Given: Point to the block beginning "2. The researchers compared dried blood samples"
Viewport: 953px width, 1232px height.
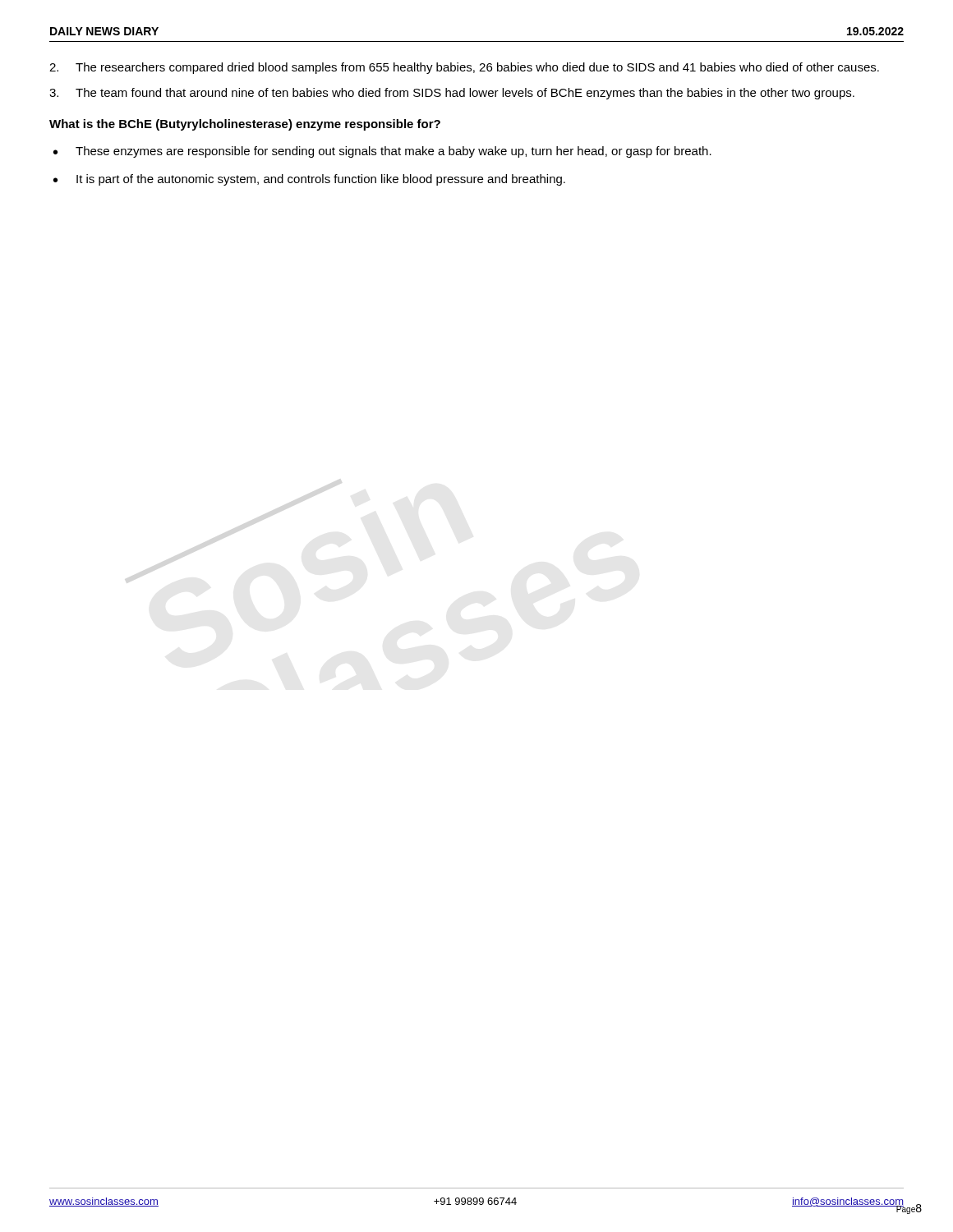Looking at the screenshot, I should (476, 67).
